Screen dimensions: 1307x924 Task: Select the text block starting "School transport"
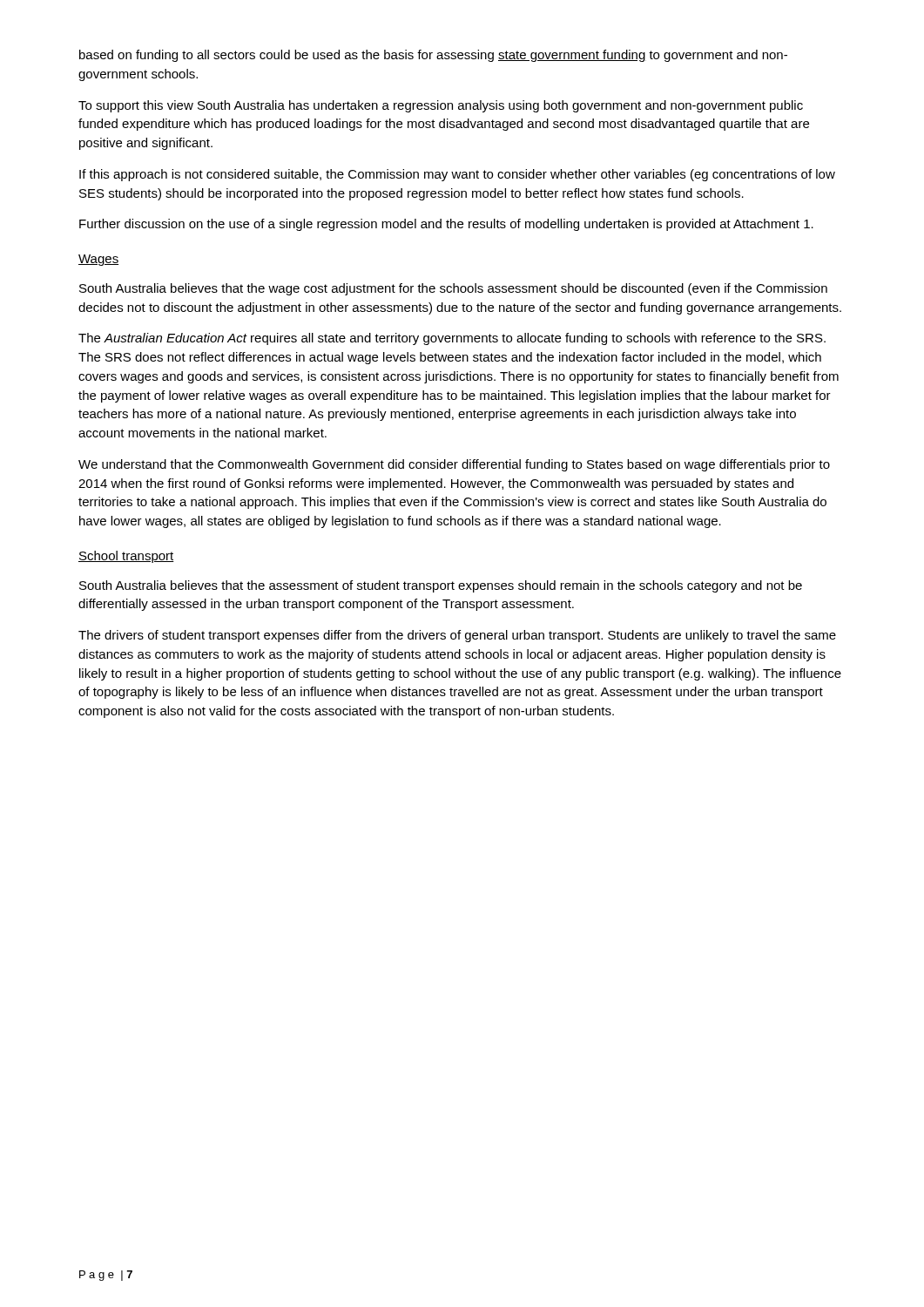click(126, 557)
